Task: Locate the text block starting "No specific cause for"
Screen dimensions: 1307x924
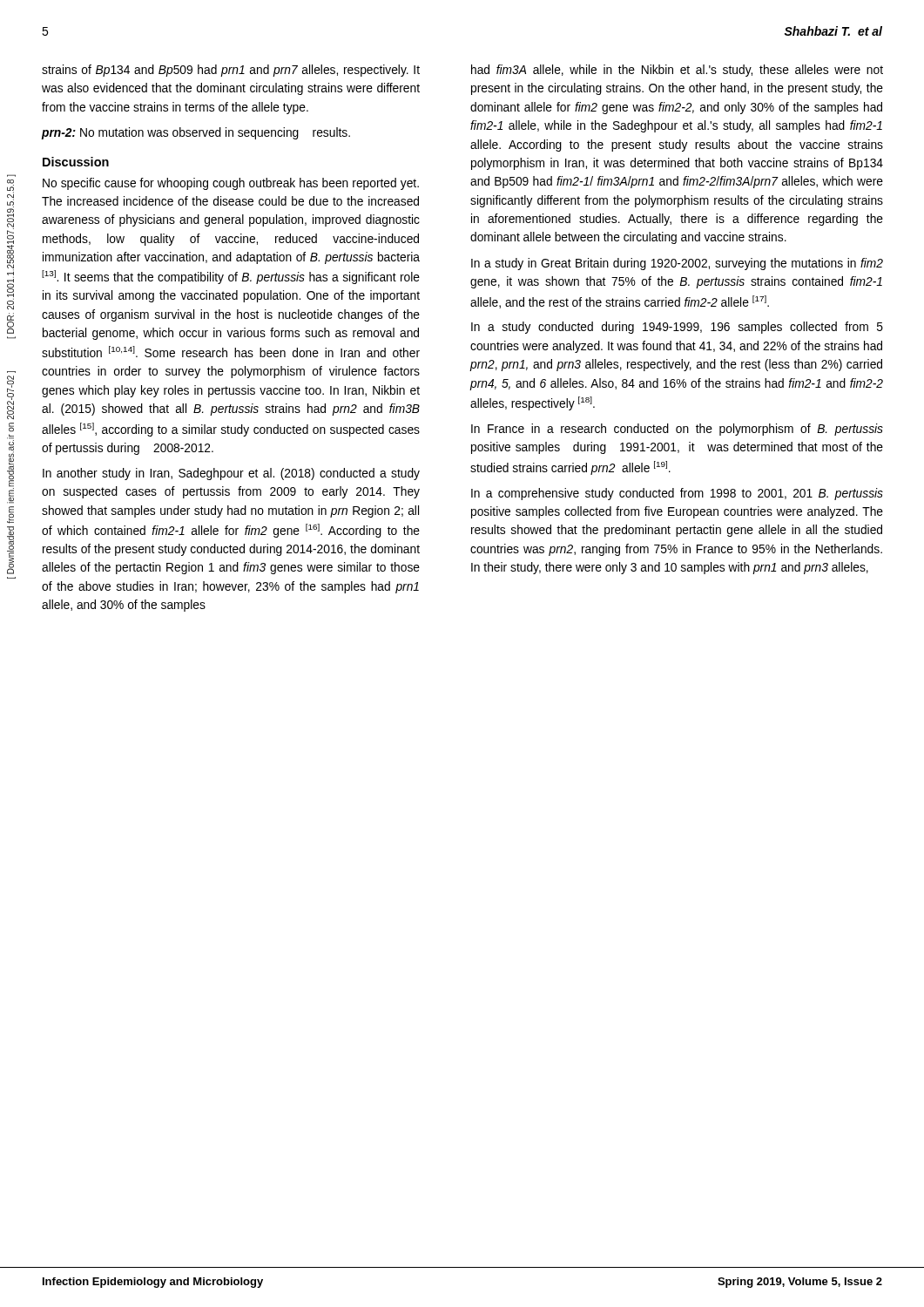Action: [x=231, y=315]
